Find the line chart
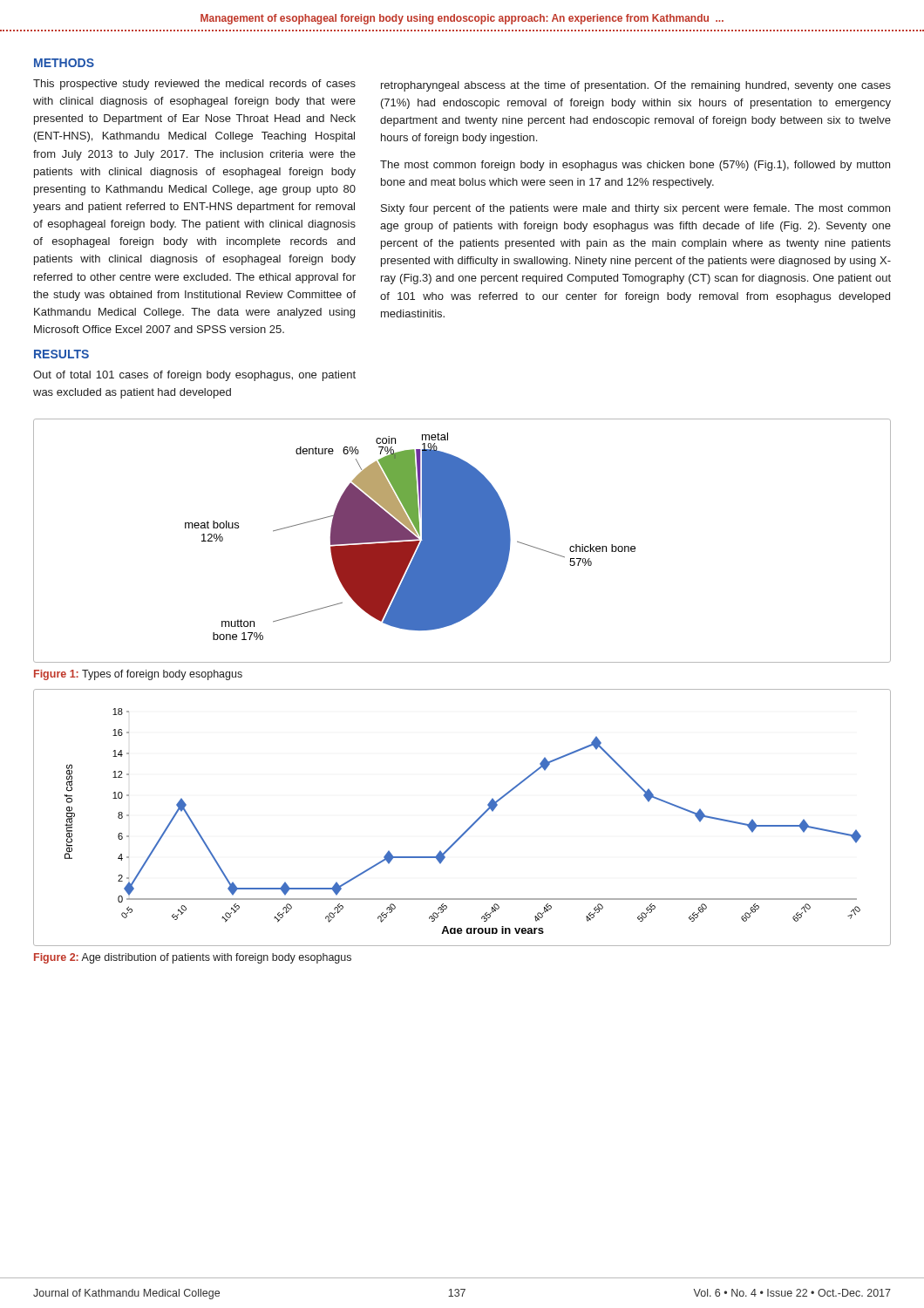 click(462, 818)
